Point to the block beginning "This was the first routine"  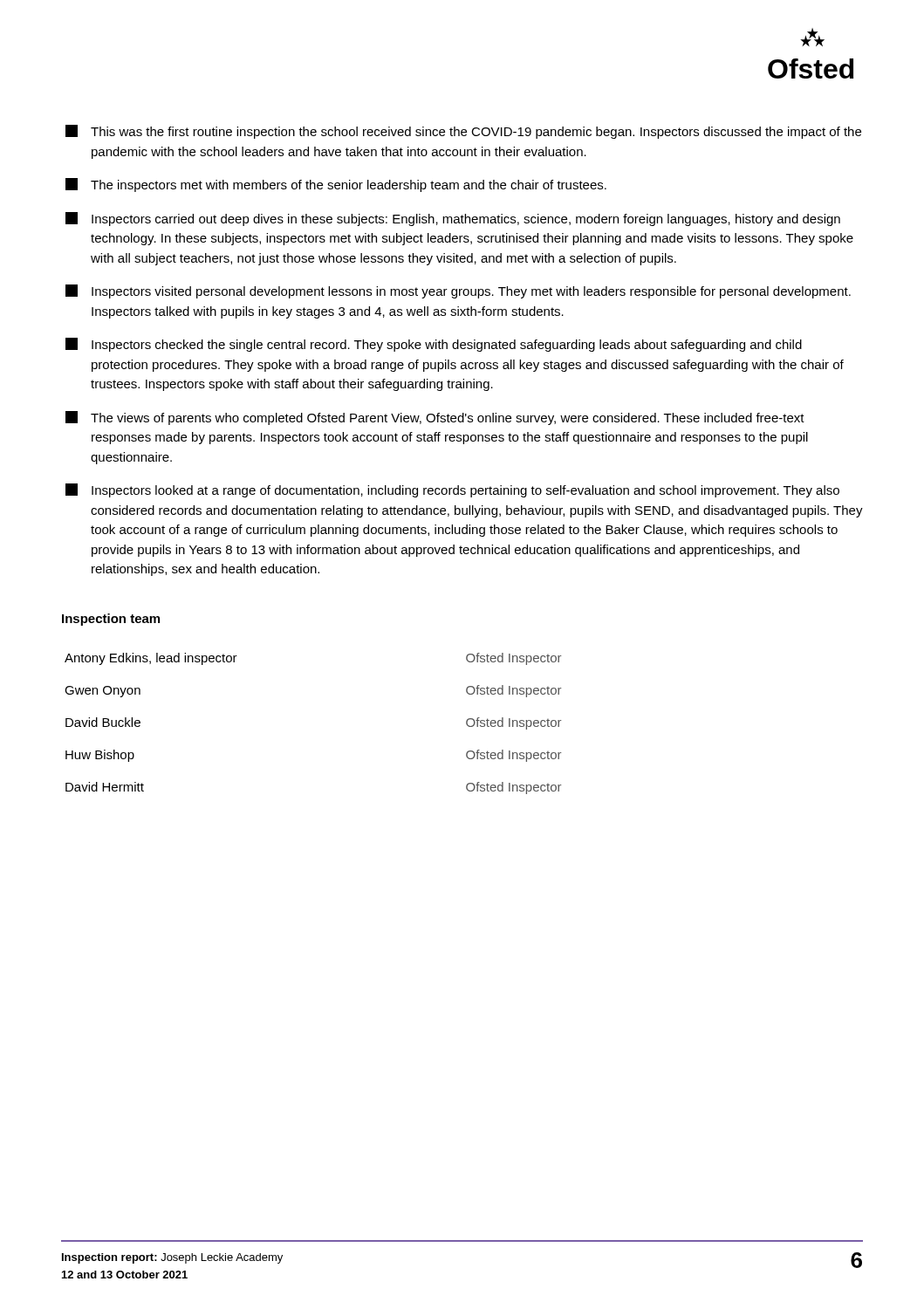(x=462, y=142)
